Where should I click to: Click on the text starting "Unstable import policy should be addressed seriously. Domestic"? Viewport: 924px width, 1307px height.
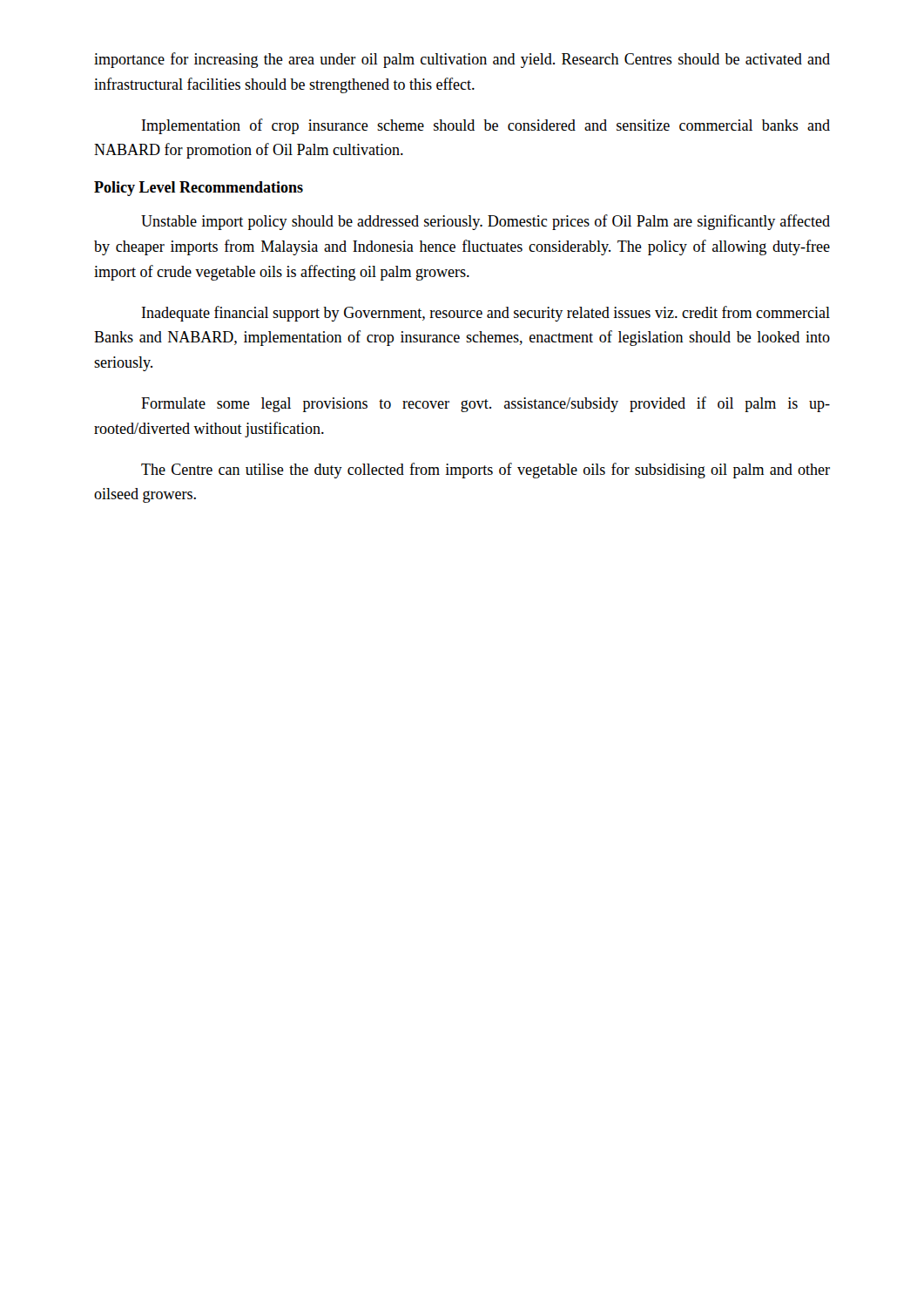coord(462,247)
